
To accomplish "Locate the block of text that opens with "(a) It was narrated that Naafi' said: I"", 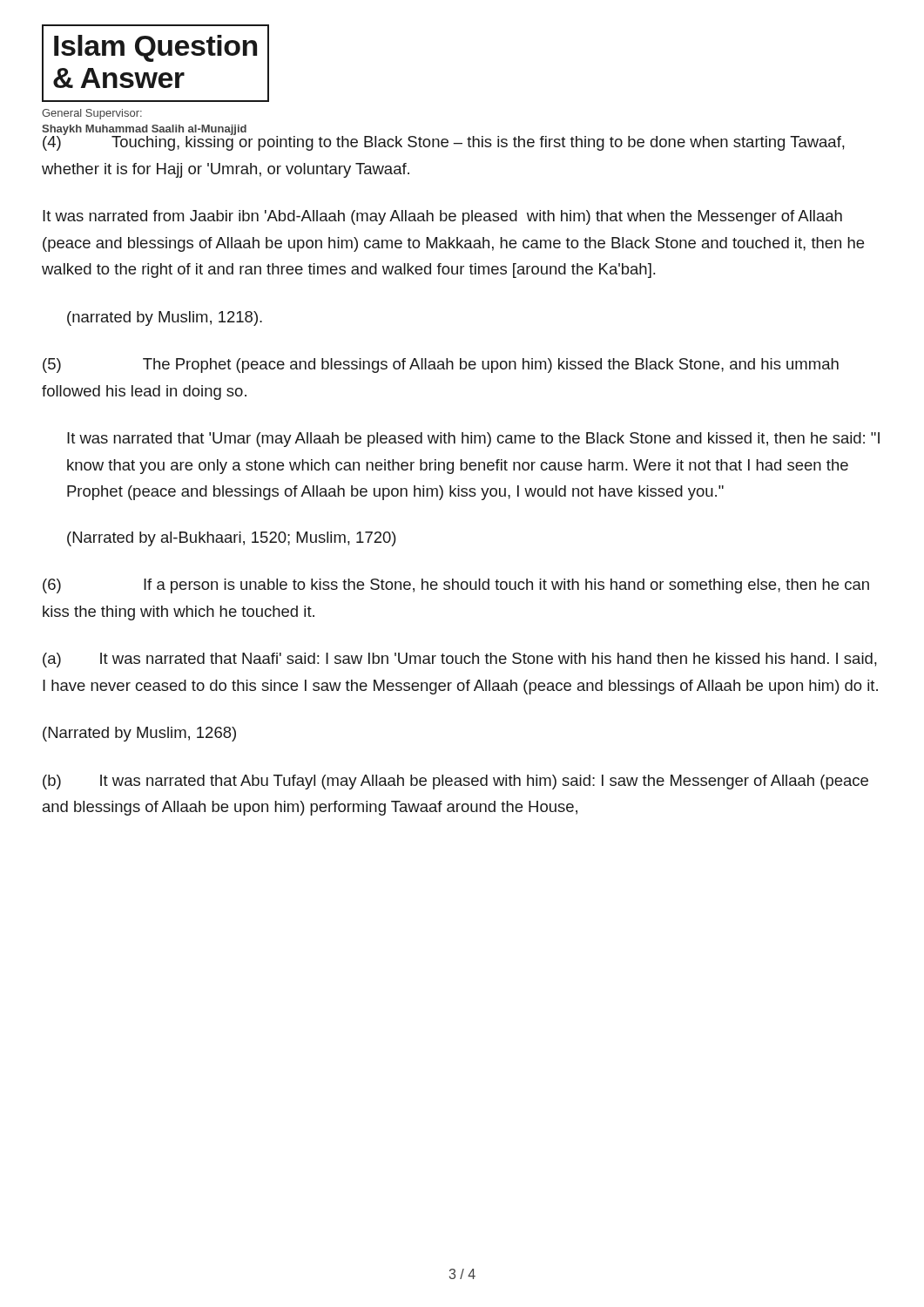I will click(460, 670).
